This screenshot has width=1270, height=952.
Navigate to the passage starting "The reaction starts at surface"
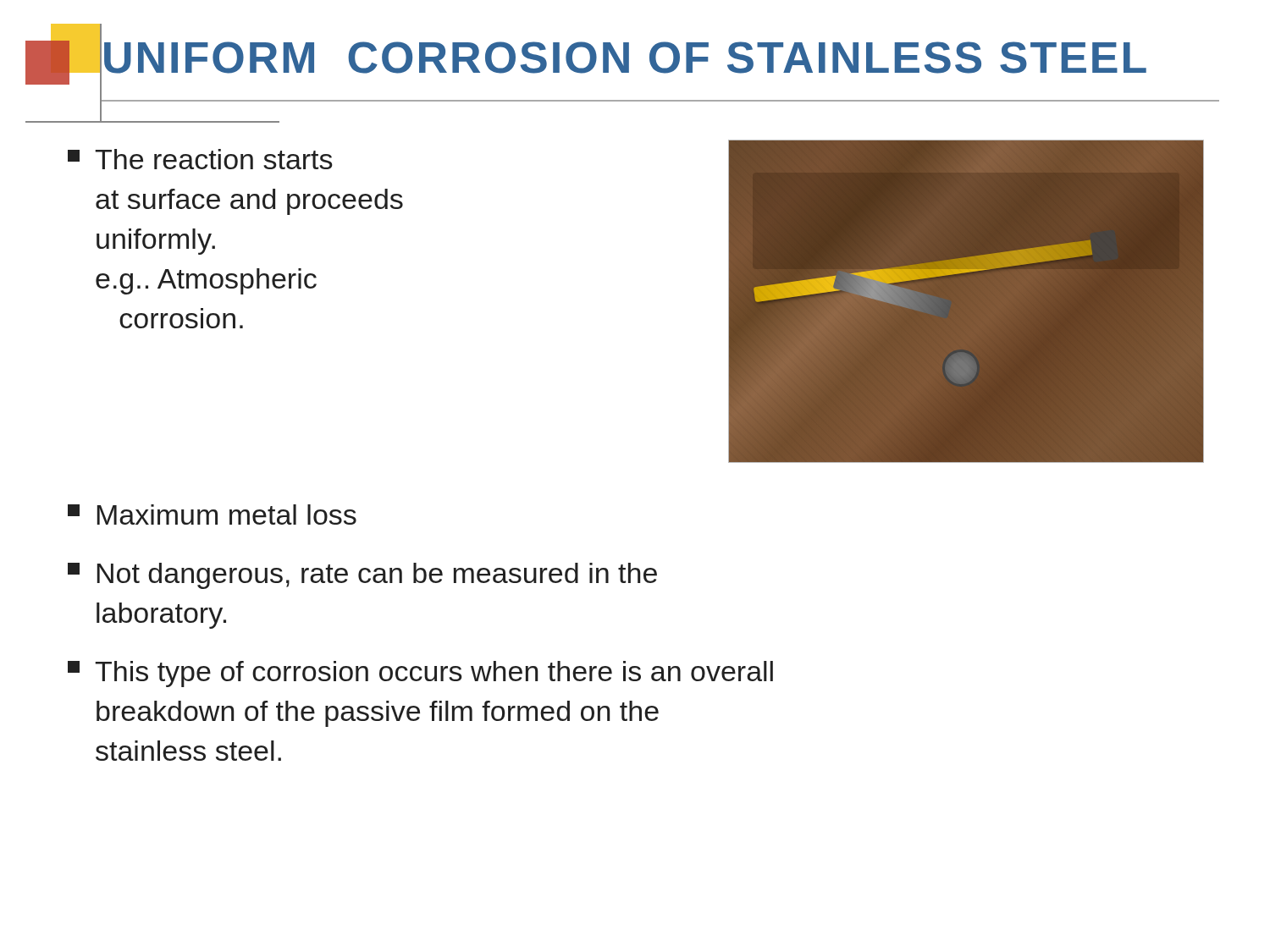coord(200,159)
